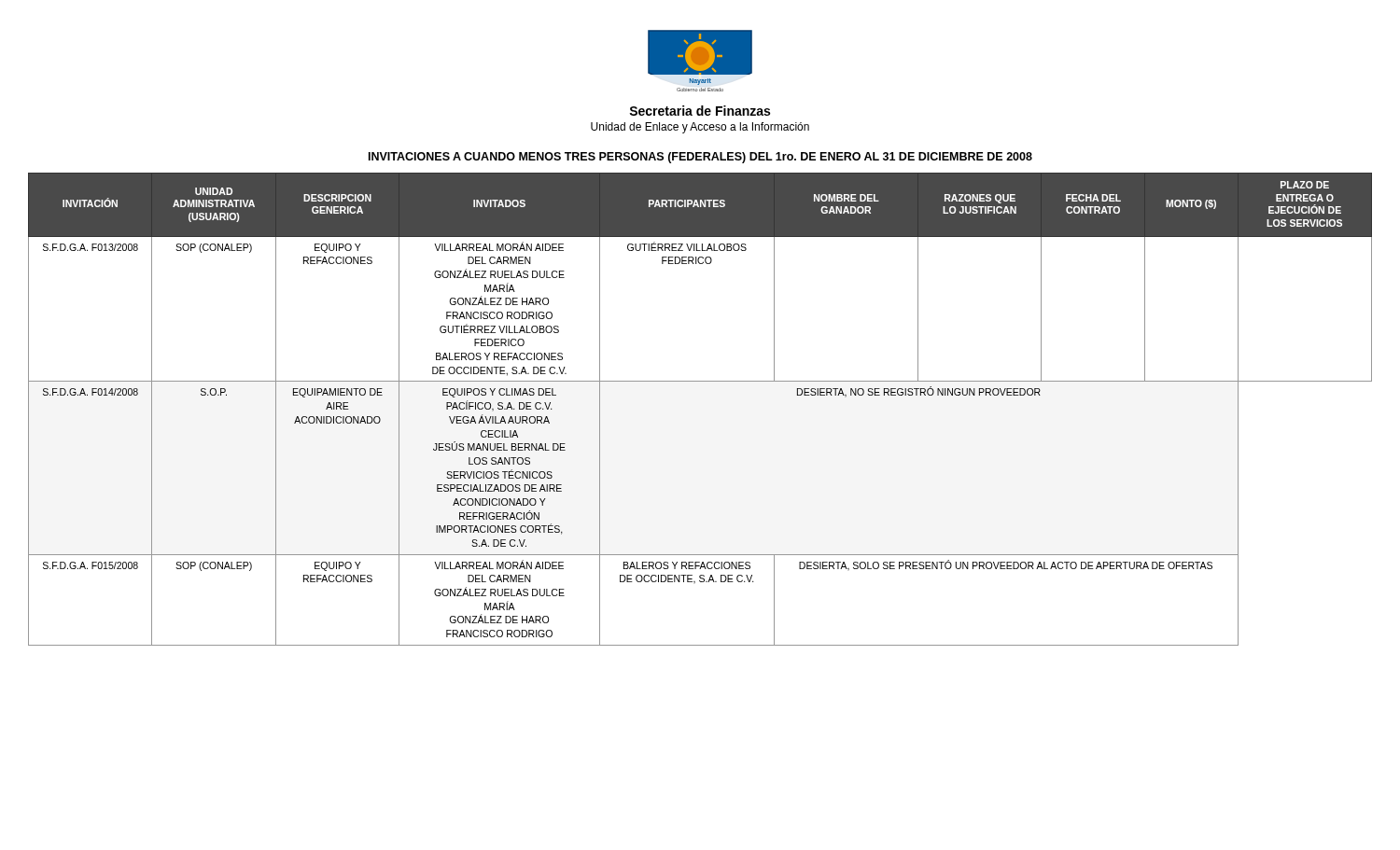Viewport: 1400px width, 850px height.
Task: Find "Secretaria de Finanzas" on this page
Action: click(700, 111)
